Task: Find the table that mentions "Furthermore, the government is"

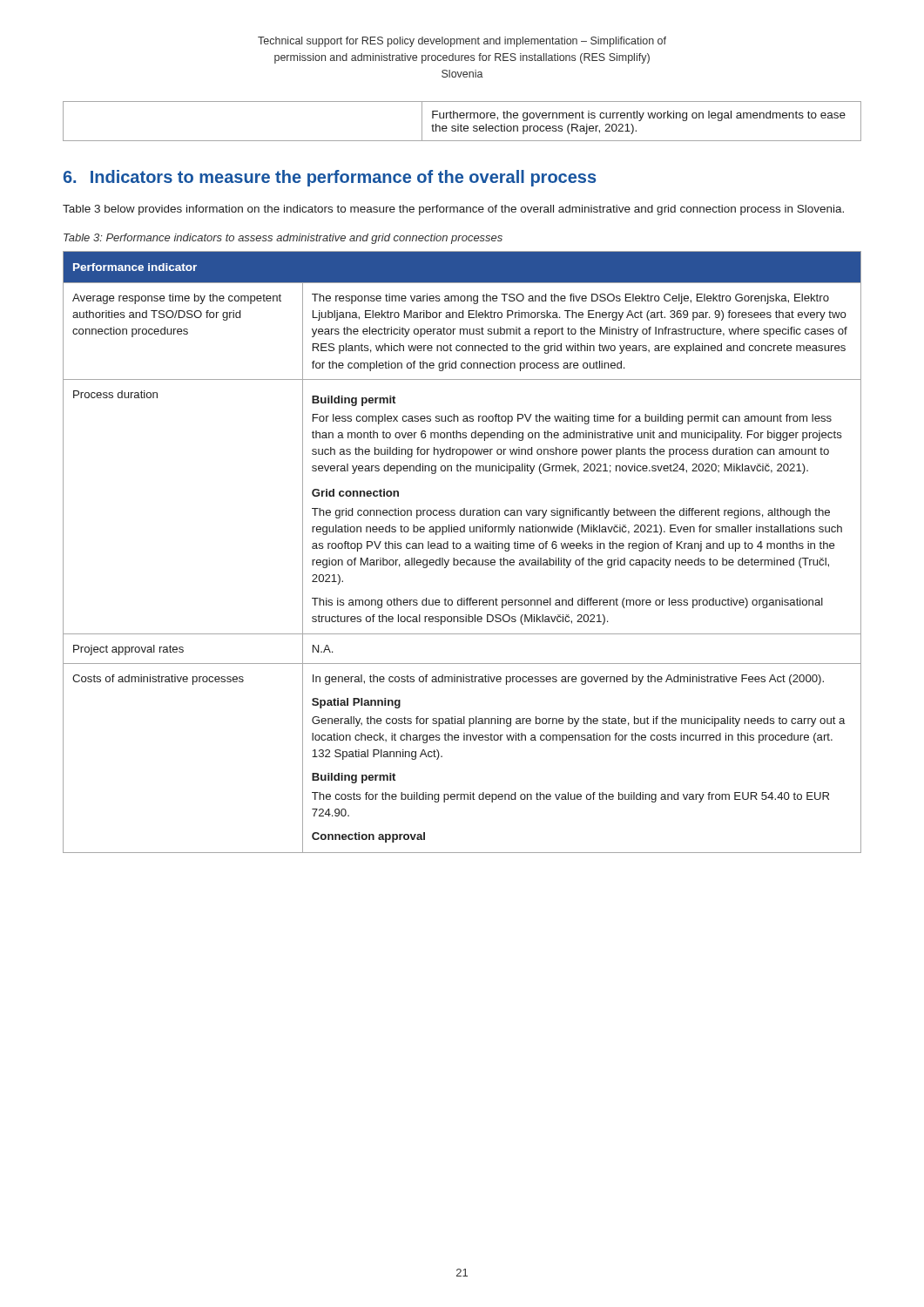Action: 462,121
